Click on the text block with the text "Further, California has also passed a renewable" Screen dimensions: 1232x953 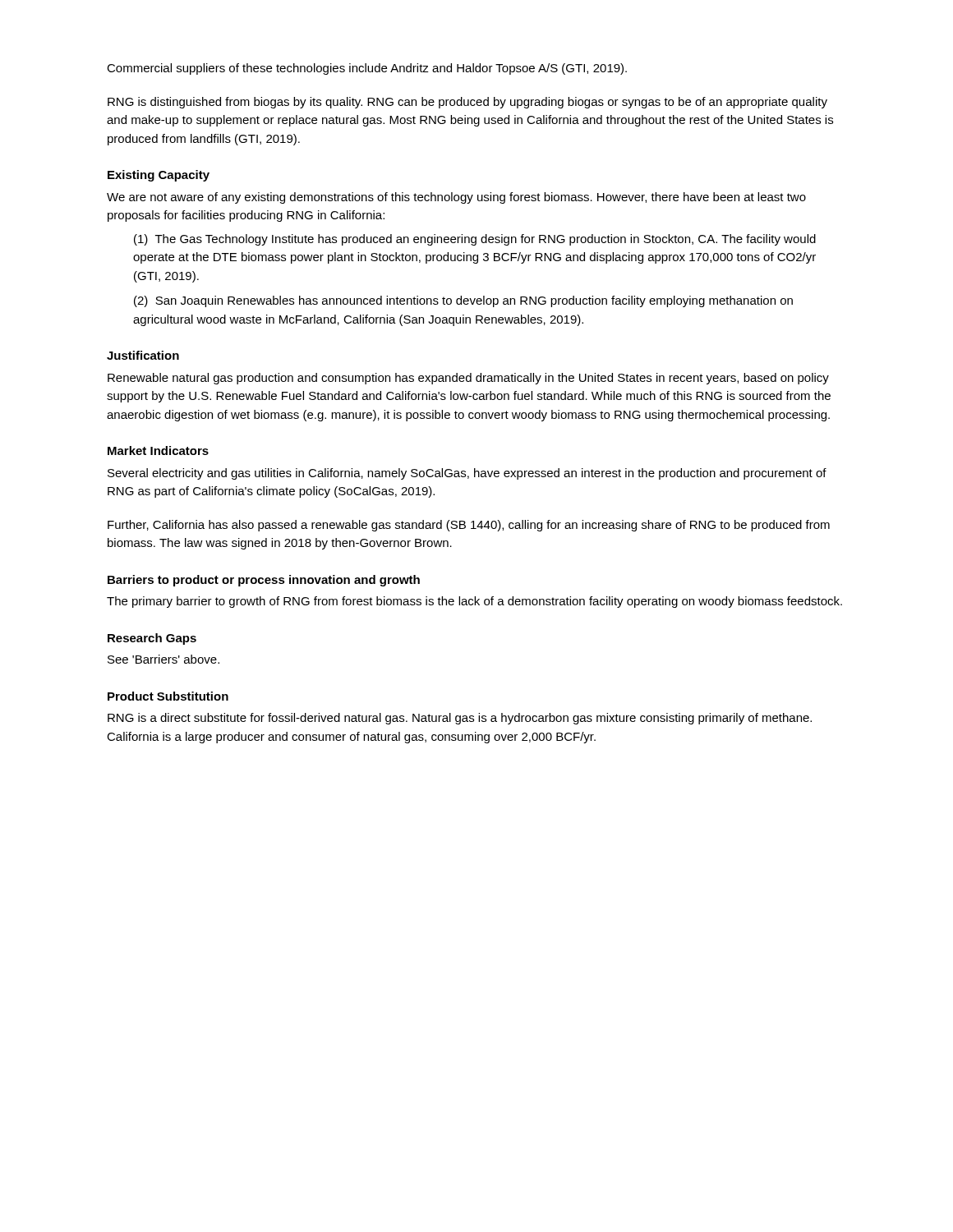[x=468, y=533]
